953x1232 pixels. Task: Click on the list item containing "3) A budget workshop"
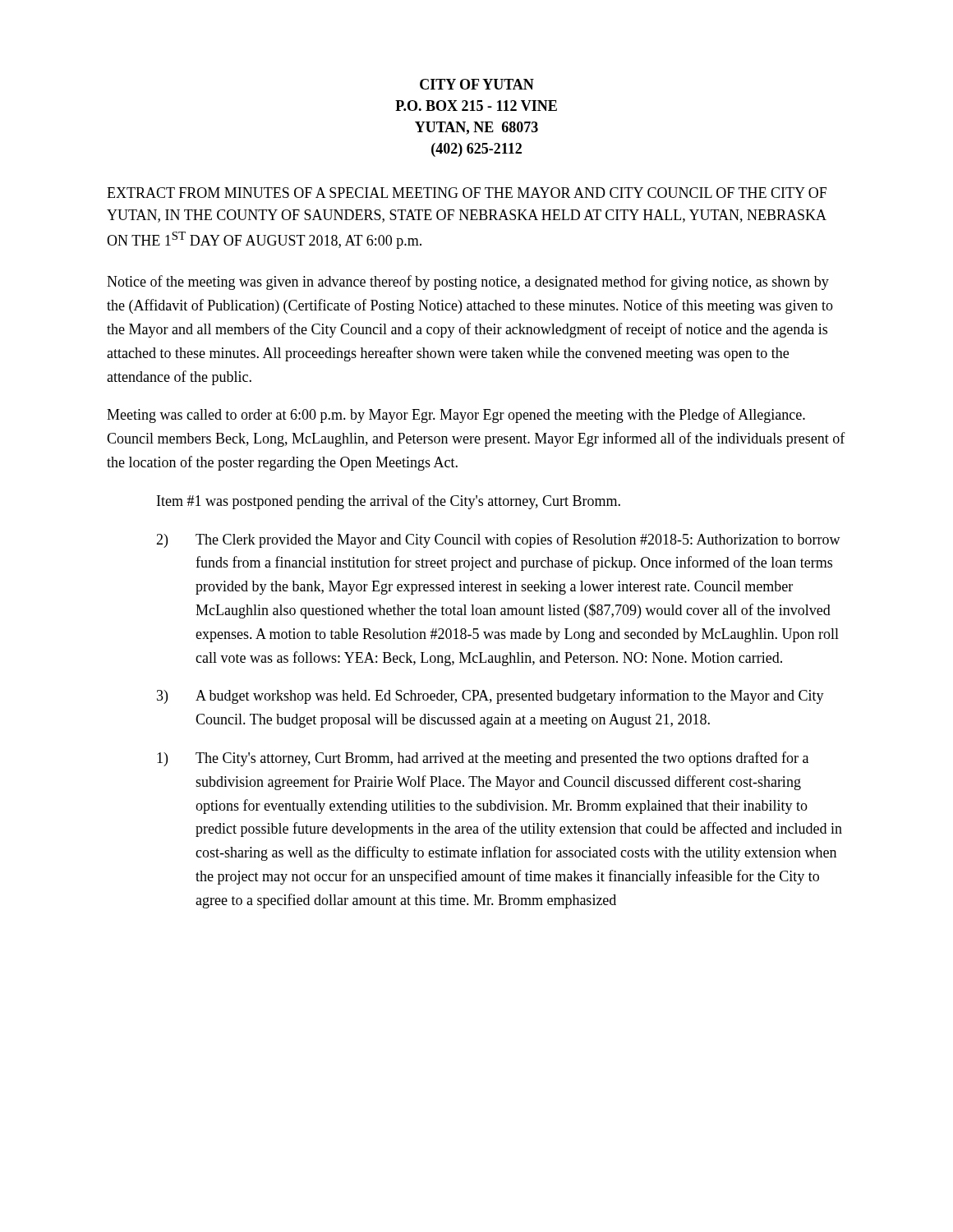pyautogui.click(x=501, y=708)
